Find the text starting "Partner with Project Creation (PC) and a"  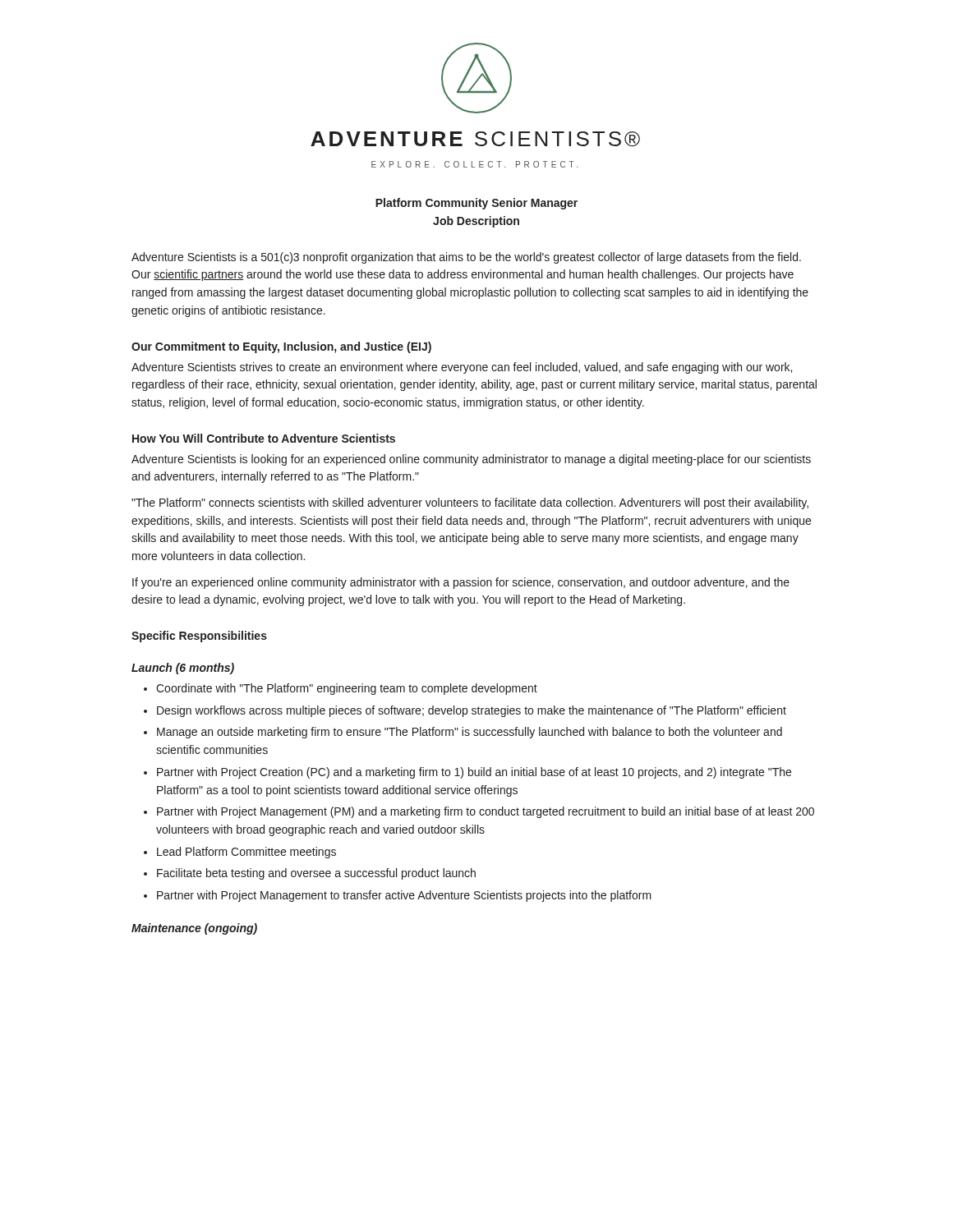tap(474, 781)
